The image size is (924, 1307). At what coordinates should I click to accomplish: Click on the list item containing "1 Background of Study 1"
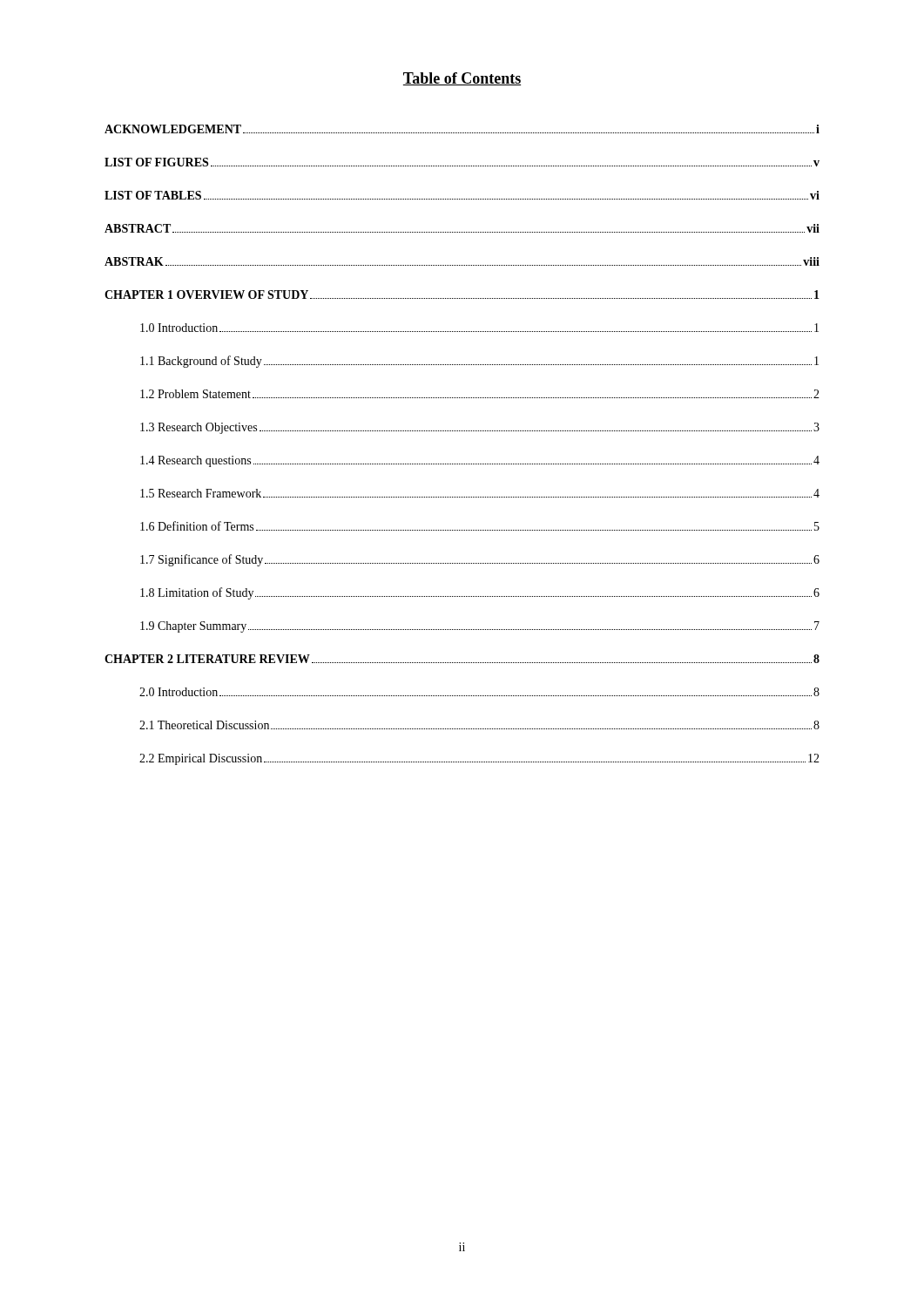[x=479, y=362]
